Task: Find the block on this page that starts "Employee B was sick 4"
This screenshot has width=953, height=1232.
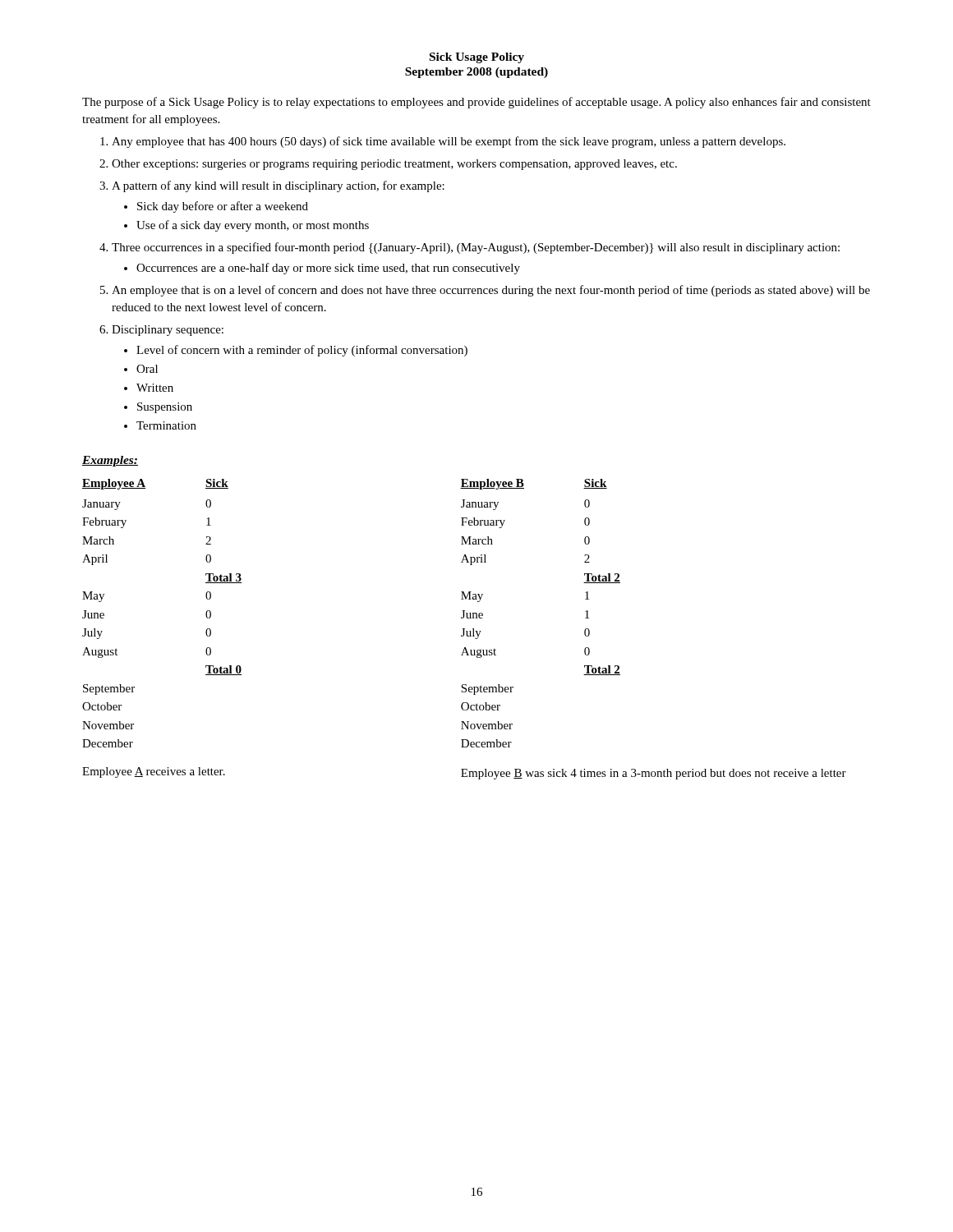Action: click(x=653, y=772)
